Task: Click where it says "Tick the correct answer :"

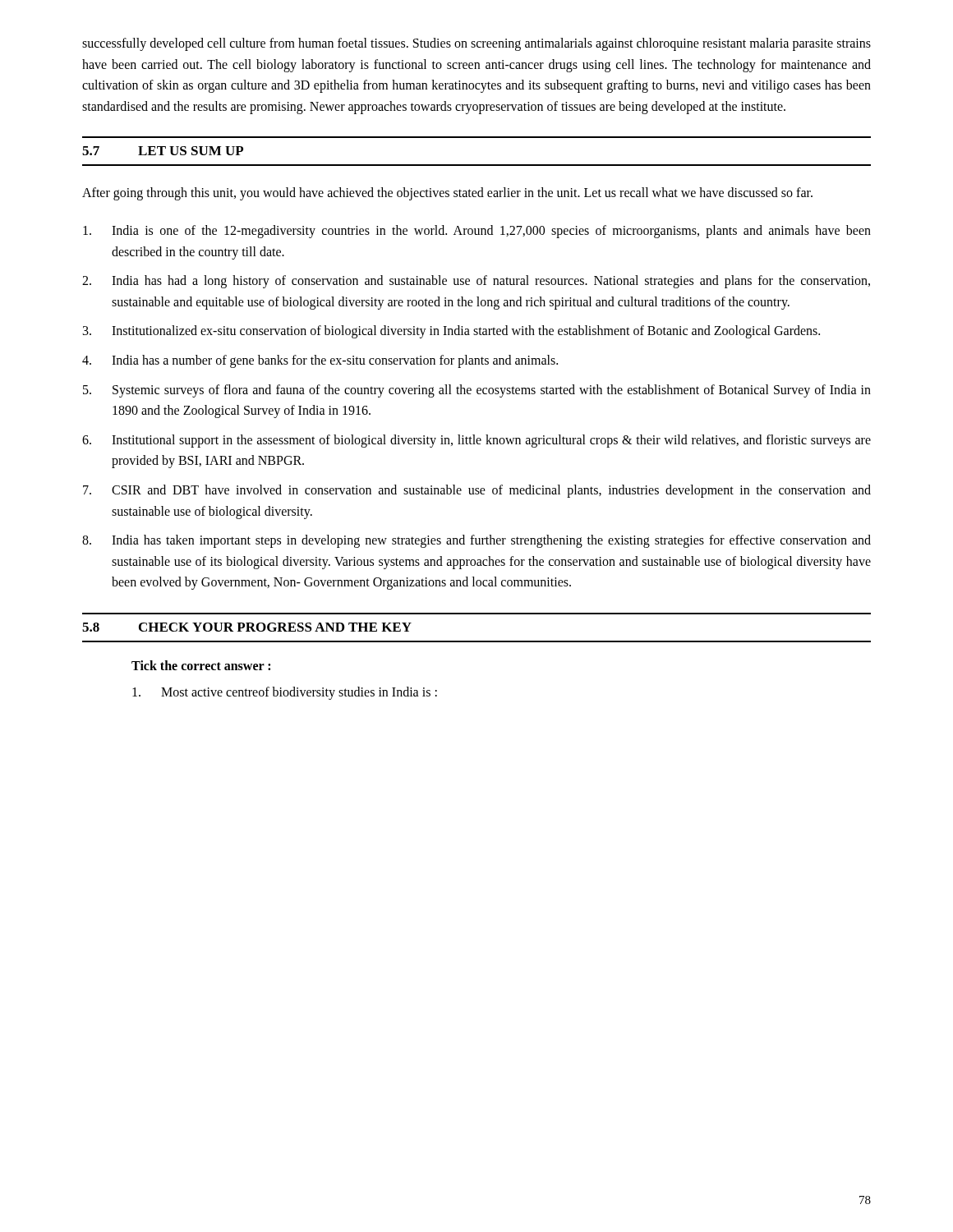Action: point(202,666)
